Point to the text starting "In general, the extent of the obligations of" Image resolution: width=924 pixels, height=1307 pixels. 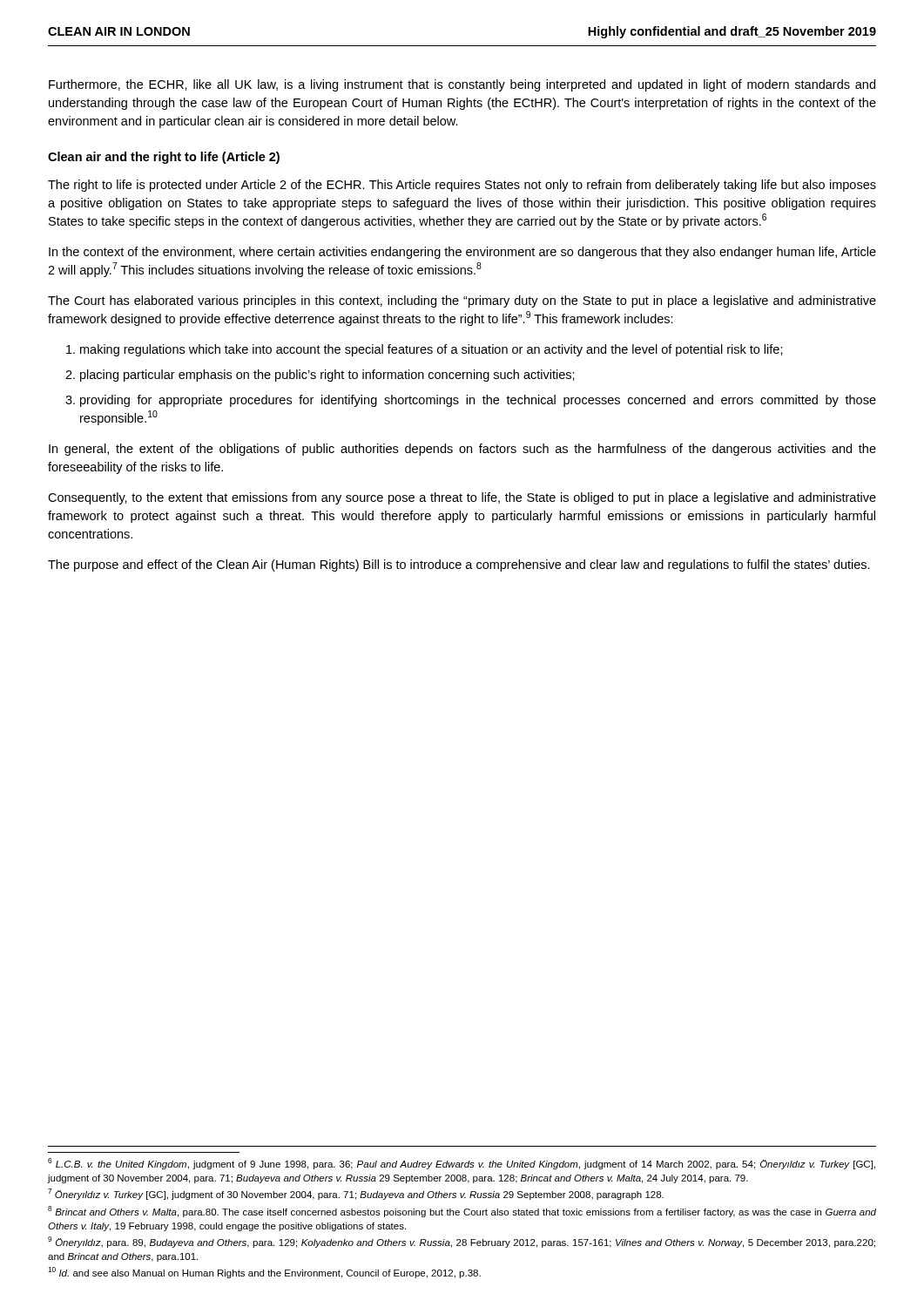point(462,458)
